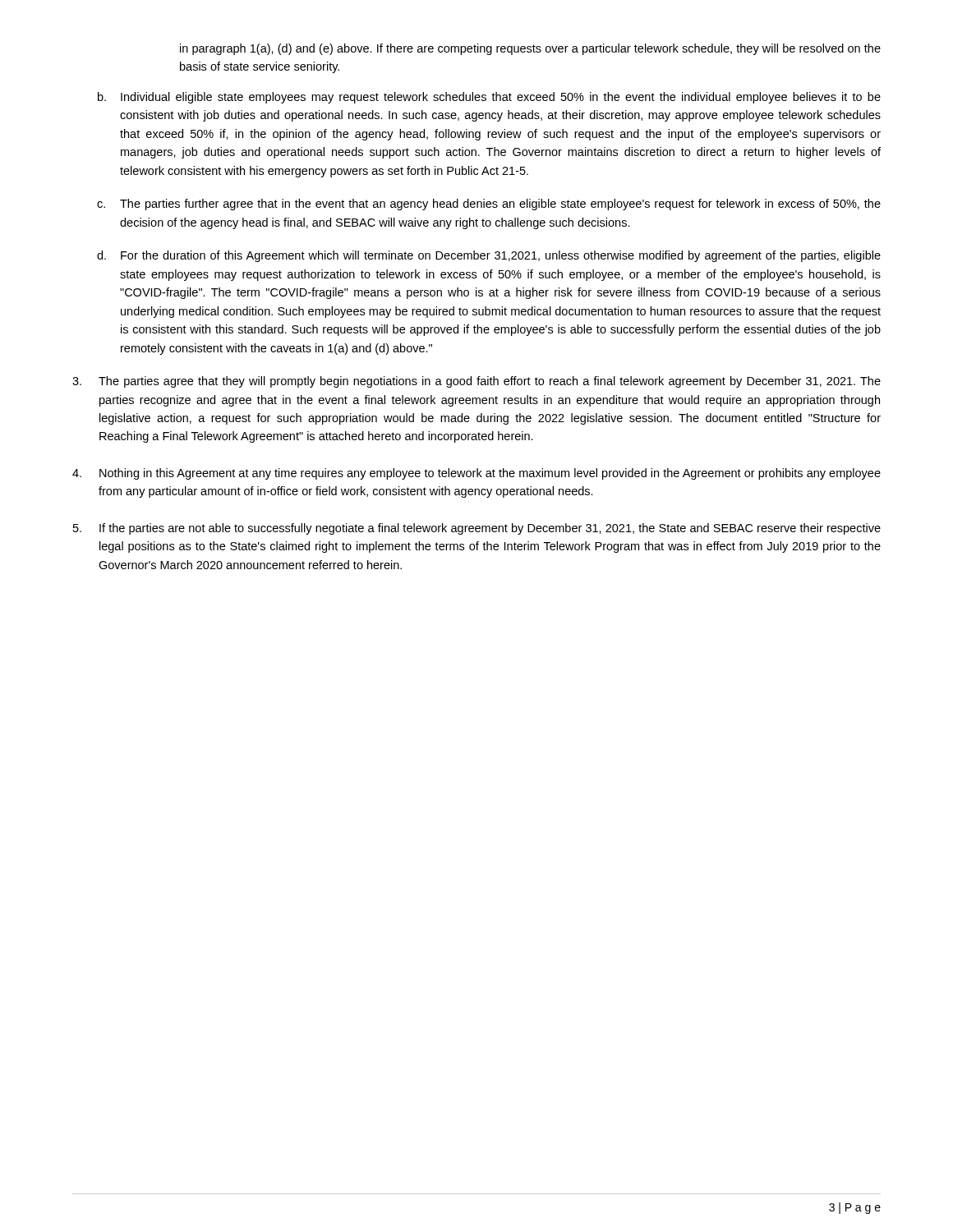Select the list item with the text "3. The parties agree that they will promptly"

476,409
